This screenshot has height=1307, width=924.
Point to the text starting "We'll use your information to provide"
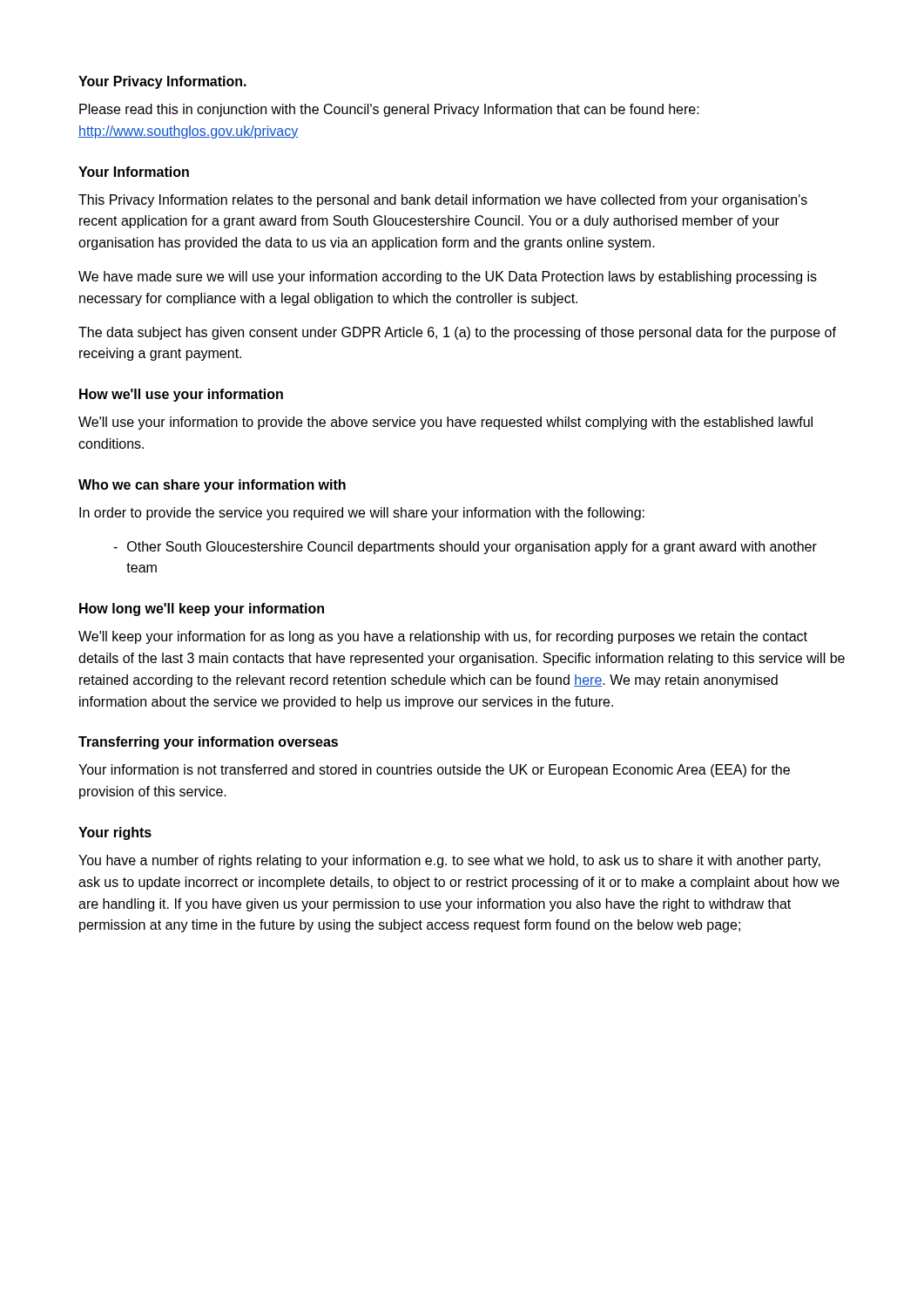[446, 433]
